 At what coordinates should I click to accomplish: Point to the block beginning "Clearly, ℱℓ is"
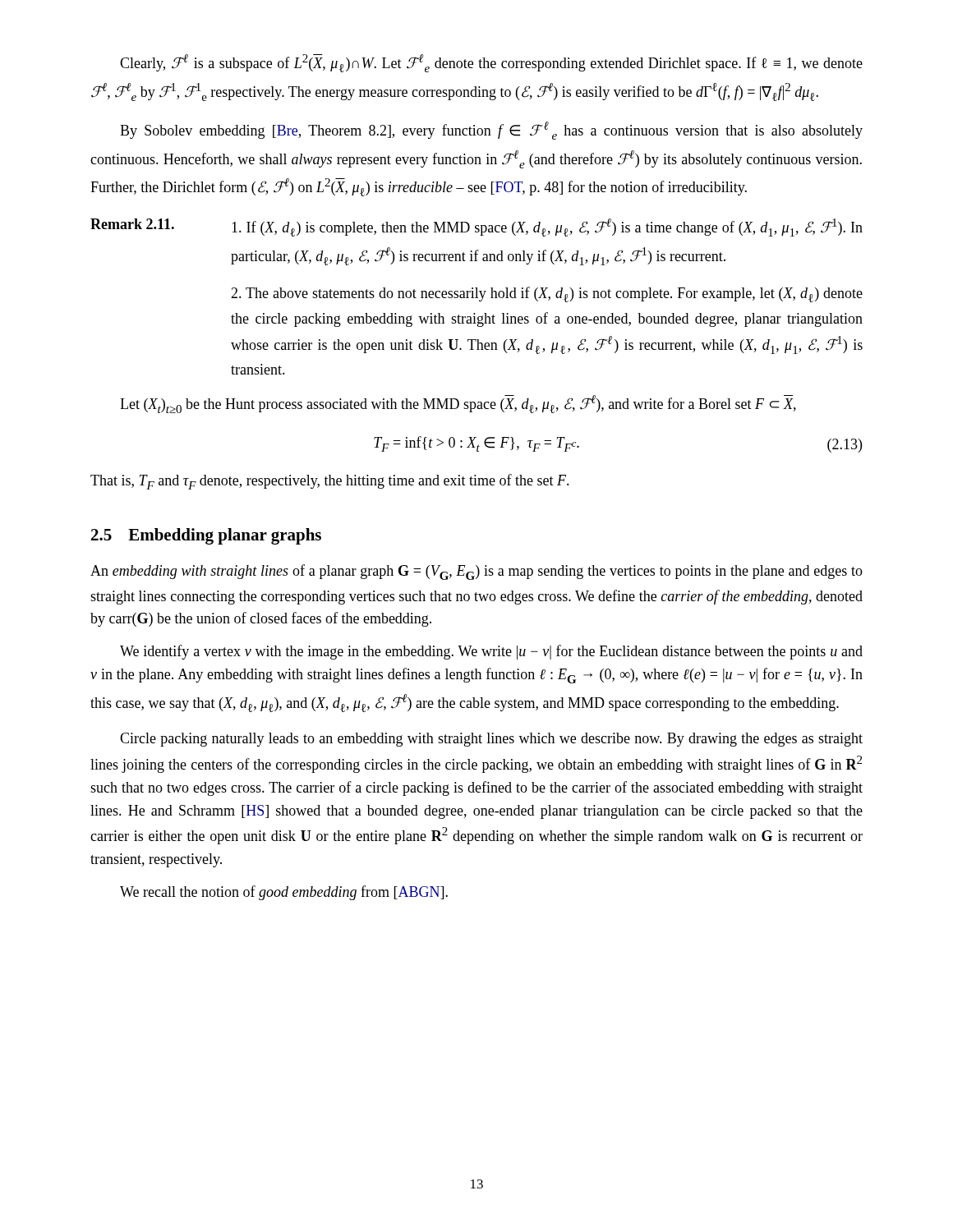tap(476, 78)
